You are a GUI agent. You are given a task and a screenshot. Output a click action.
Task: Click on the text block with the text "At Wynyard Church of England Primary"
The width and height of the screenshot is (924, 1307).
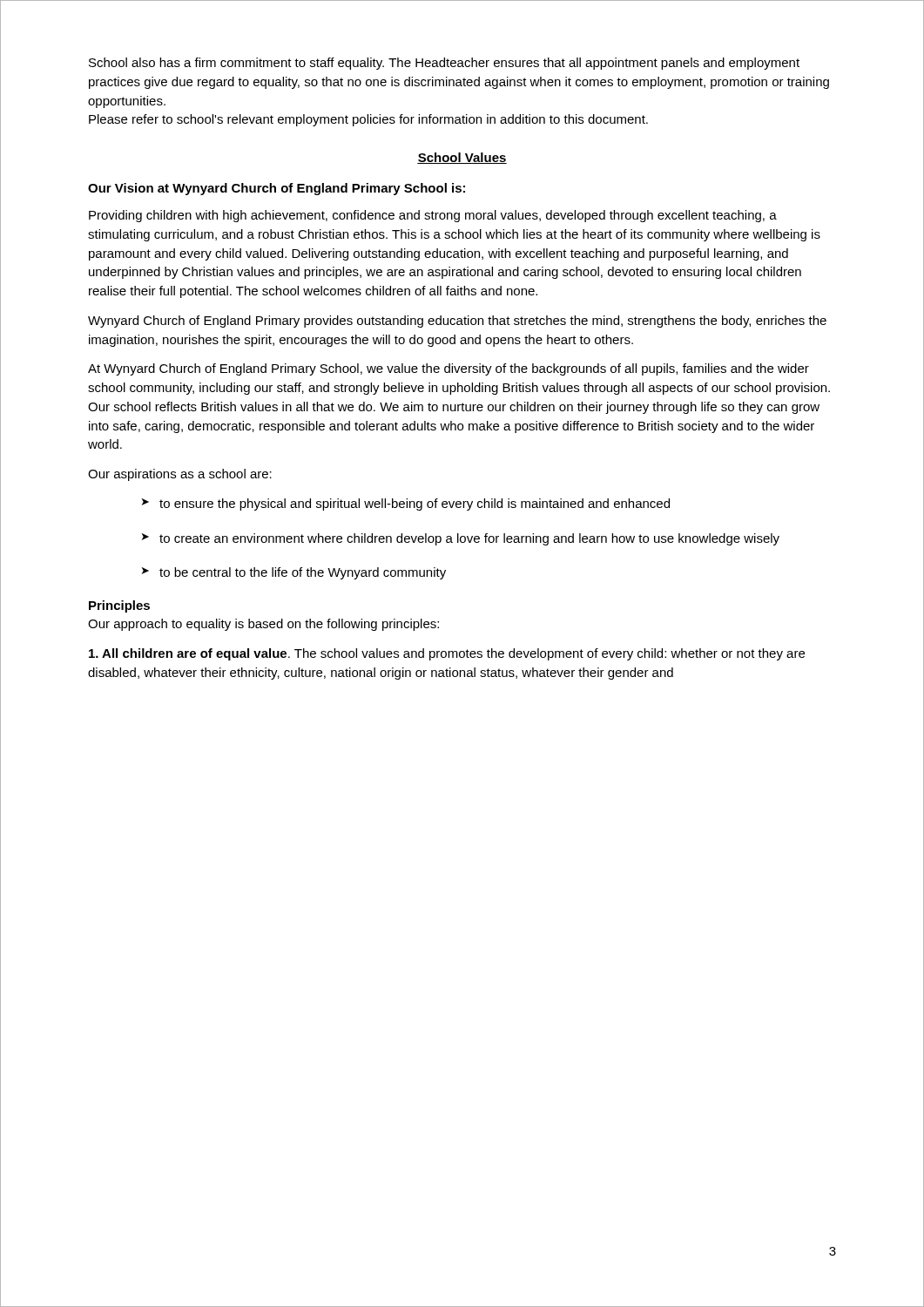[462, 407]
